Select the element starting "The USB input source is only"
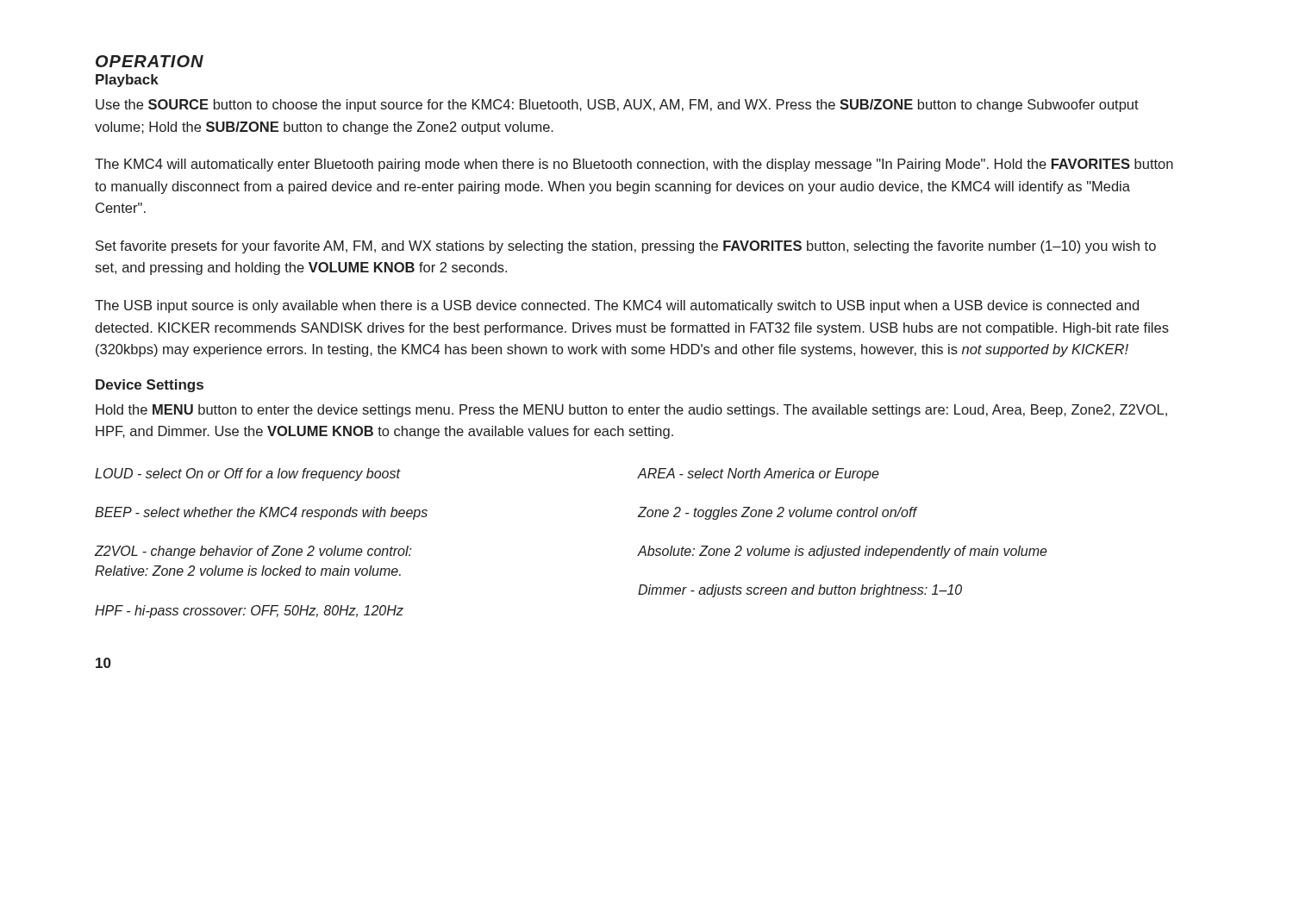1293x924 pixels. pos(632,327)
